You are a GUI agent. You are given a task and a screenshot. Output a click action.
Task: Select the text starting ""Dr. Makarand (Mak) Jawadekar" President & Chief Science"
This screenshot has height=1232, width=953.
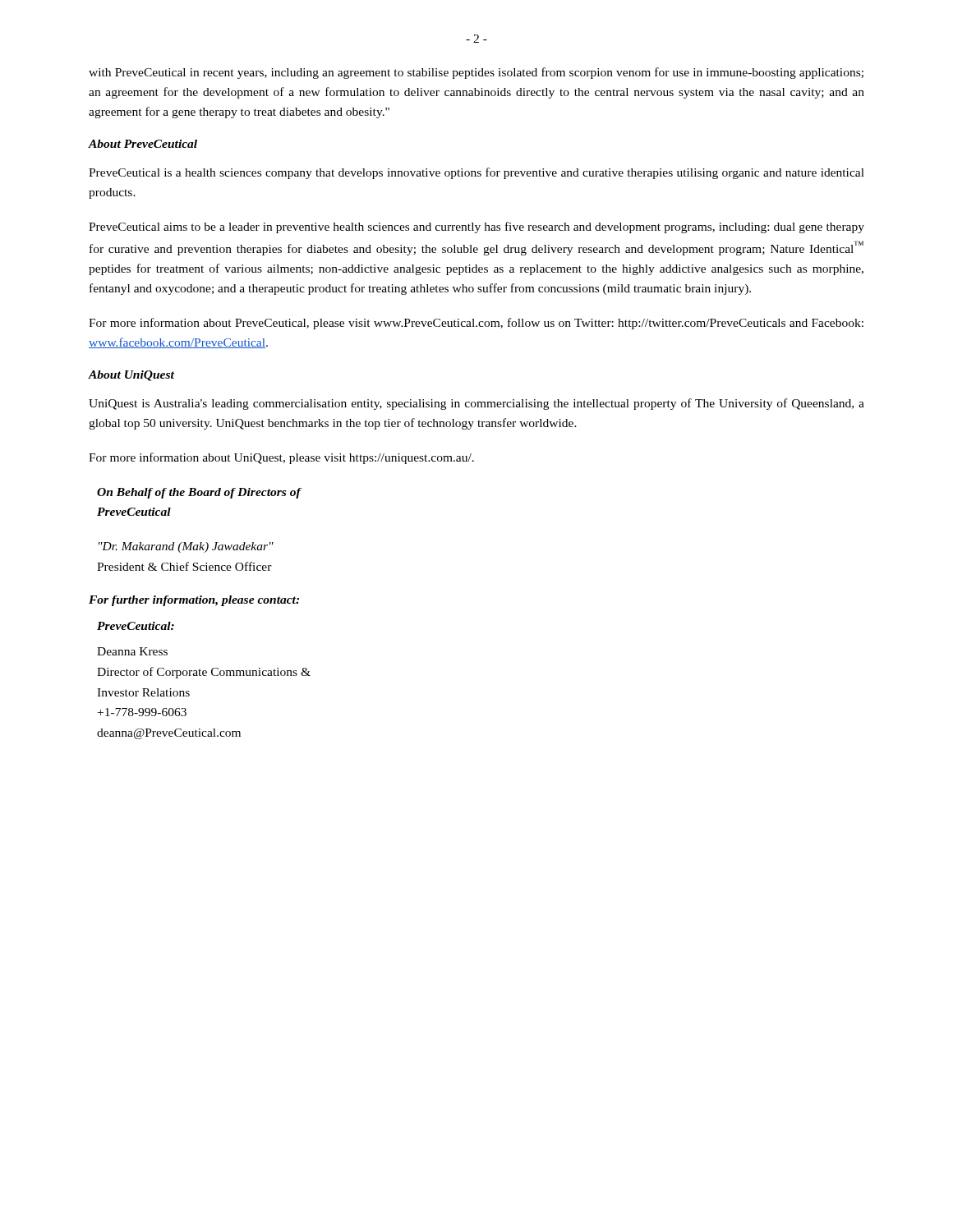[x=185, y=556]
